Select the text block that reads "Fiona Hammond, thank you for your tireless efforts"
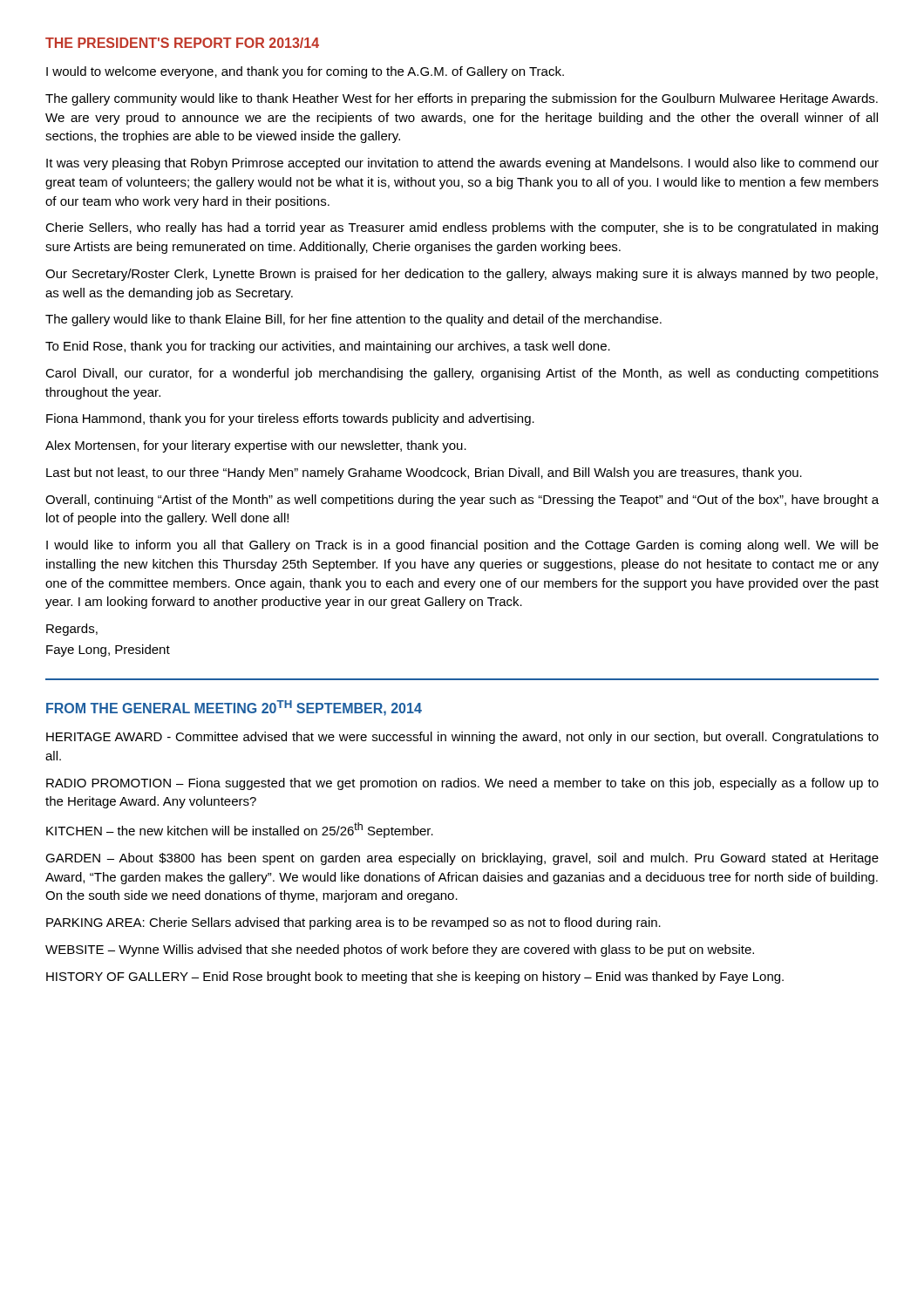 tap(462, 419)
